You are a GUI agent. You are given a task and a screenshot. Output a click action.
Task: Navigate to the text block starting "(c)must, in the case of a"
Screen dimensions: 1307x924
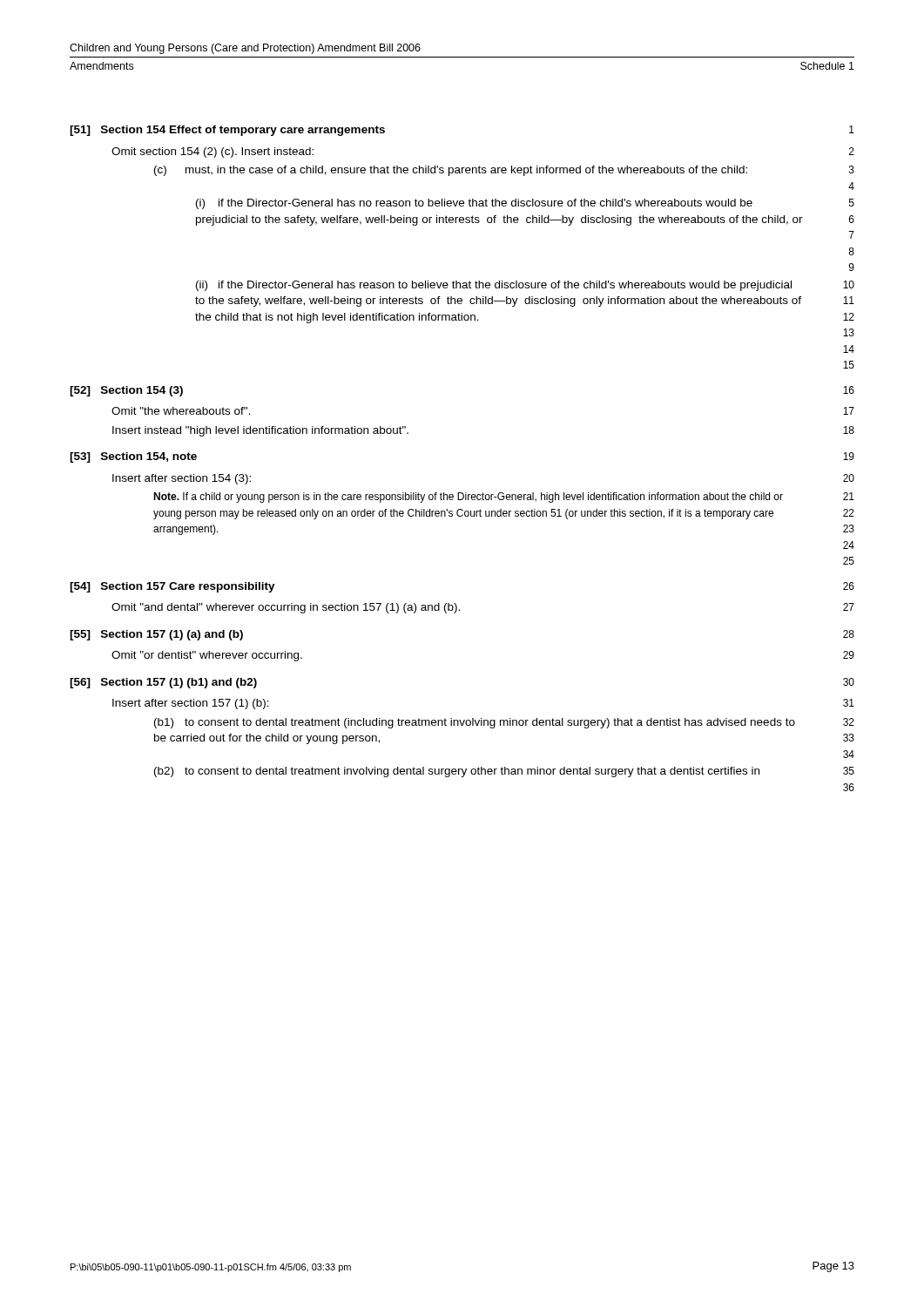462,178
